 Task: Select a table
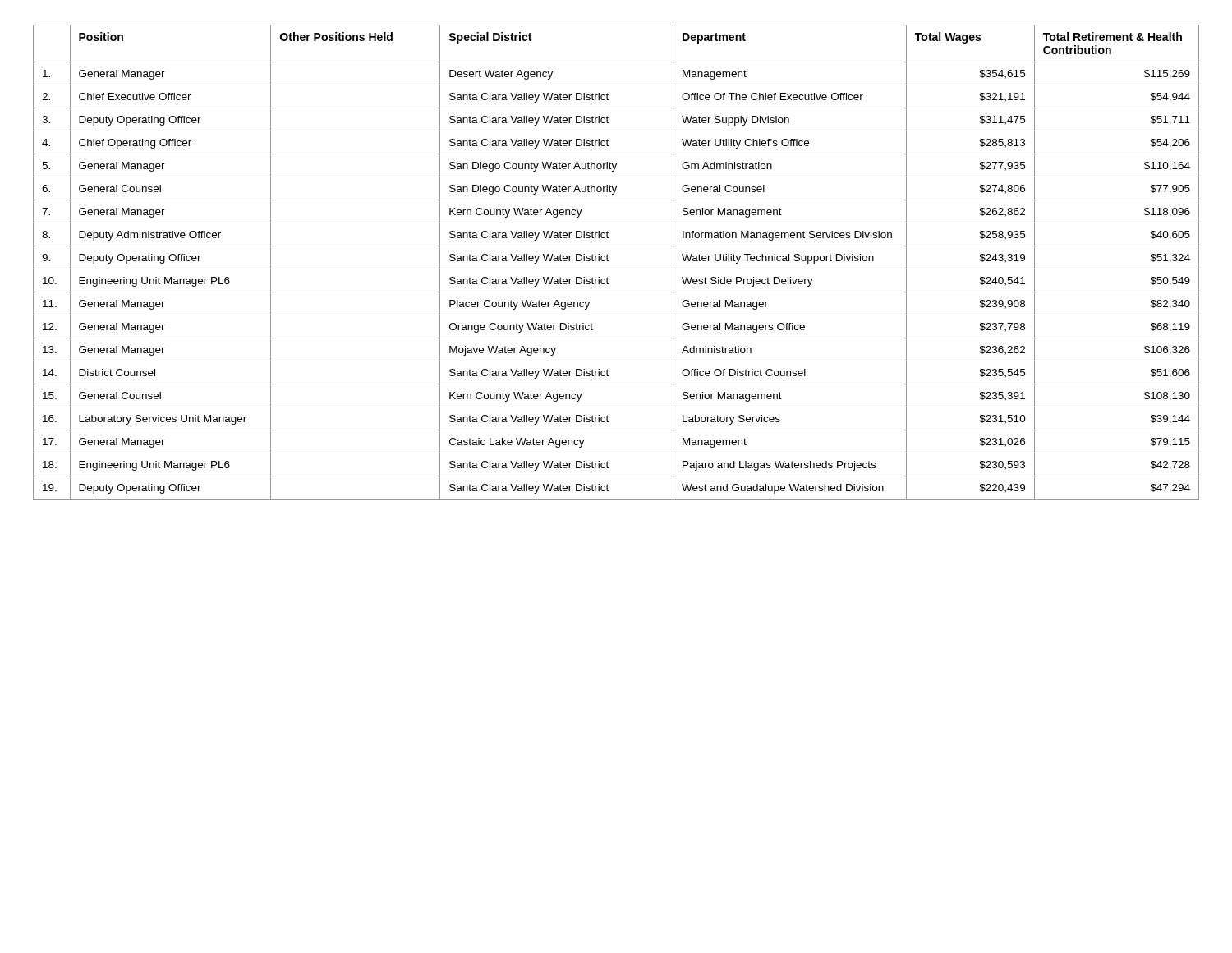point(616,262)
